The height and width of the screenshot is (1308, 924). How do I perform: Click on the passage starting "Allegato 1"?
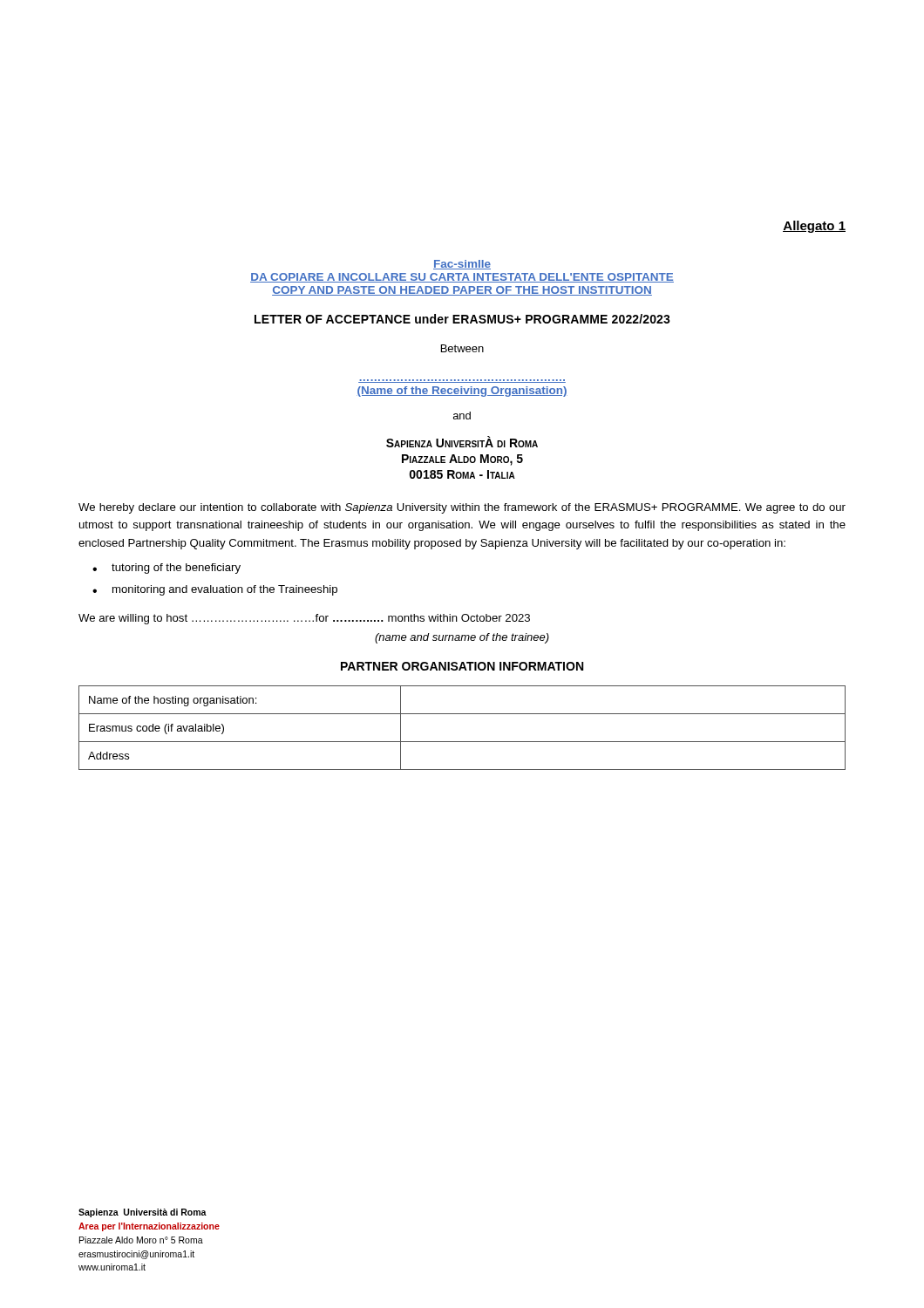coord(814,225)
